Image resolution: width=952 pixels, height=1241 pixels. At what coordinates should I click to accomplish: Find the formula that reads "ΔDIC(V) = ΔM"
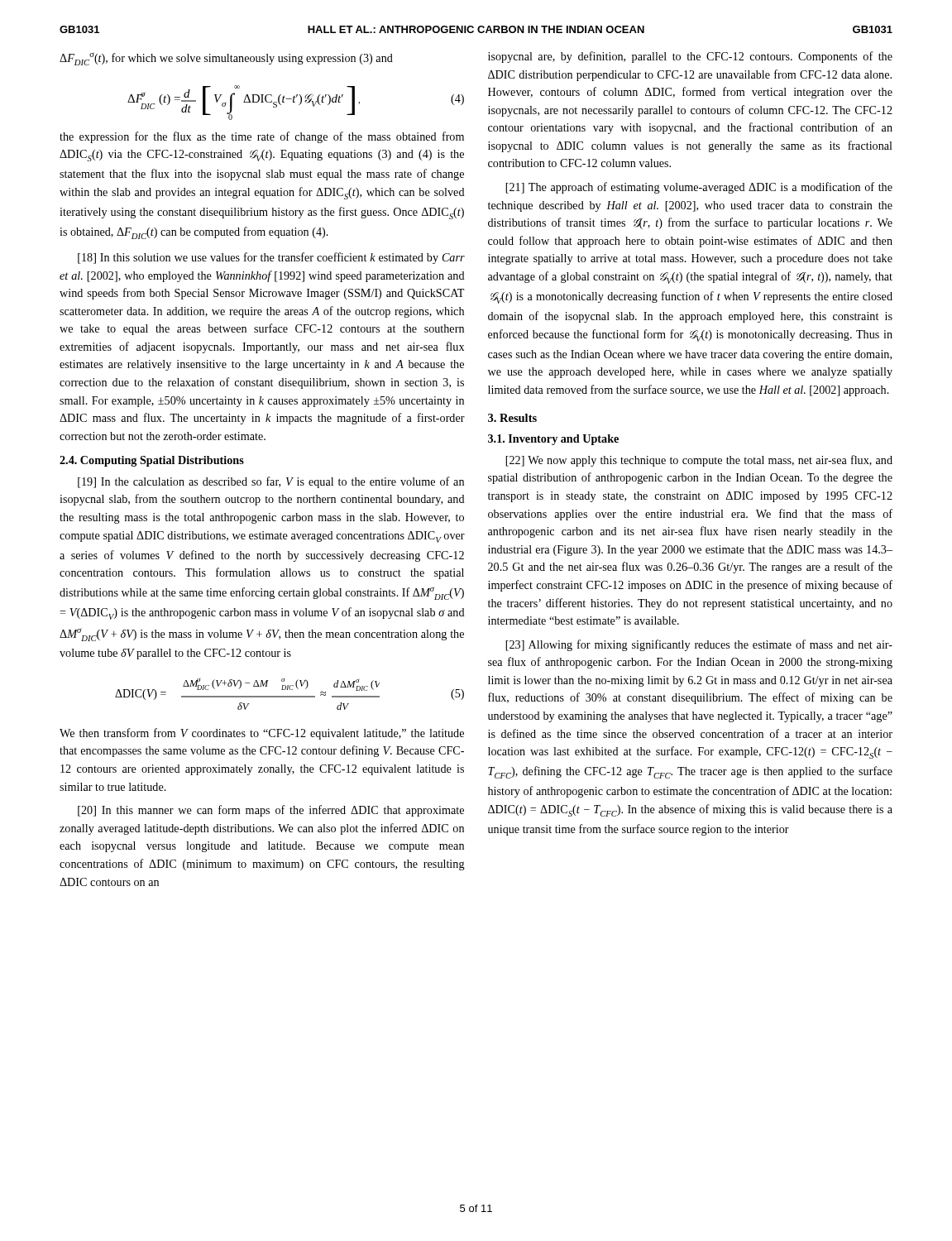pyautogui.click(x=262, y=694)
